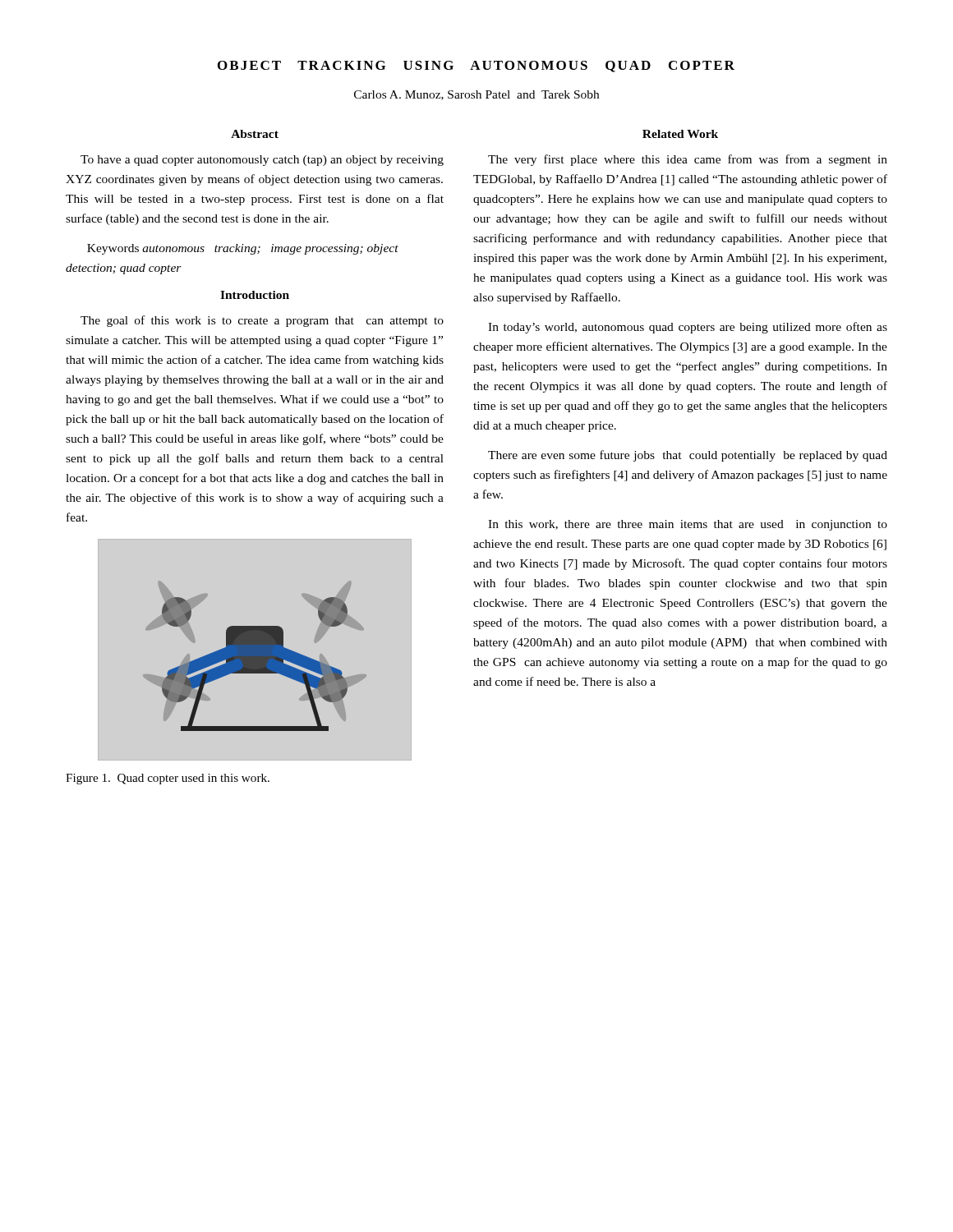
Task: Find the text block that says "To have a quad copter autonomously"
Action: click(x=255, y=188)
